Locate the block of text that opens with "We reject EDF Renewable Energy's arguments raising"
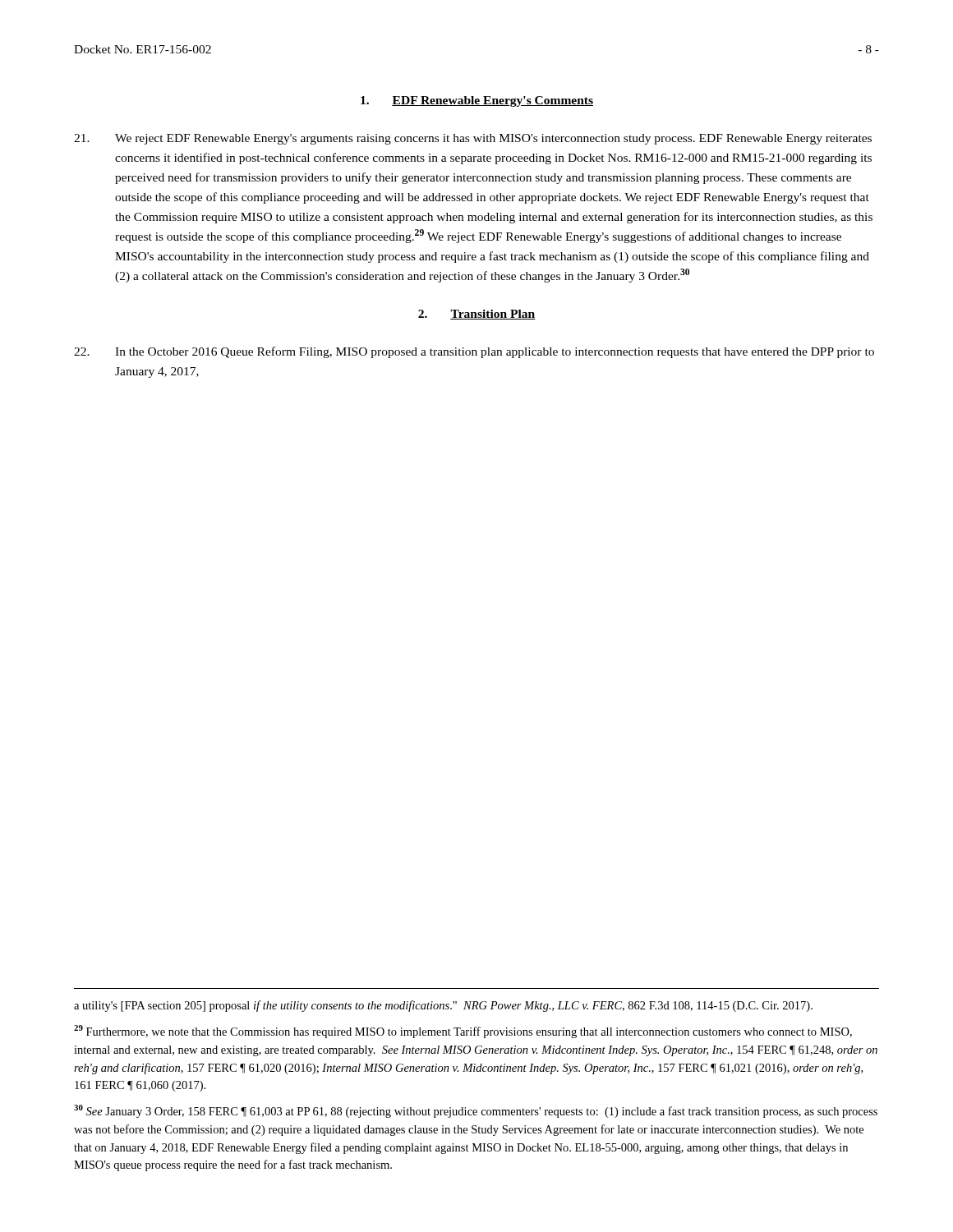Screen dimensions: 1232x953 (x=474, y=207)
